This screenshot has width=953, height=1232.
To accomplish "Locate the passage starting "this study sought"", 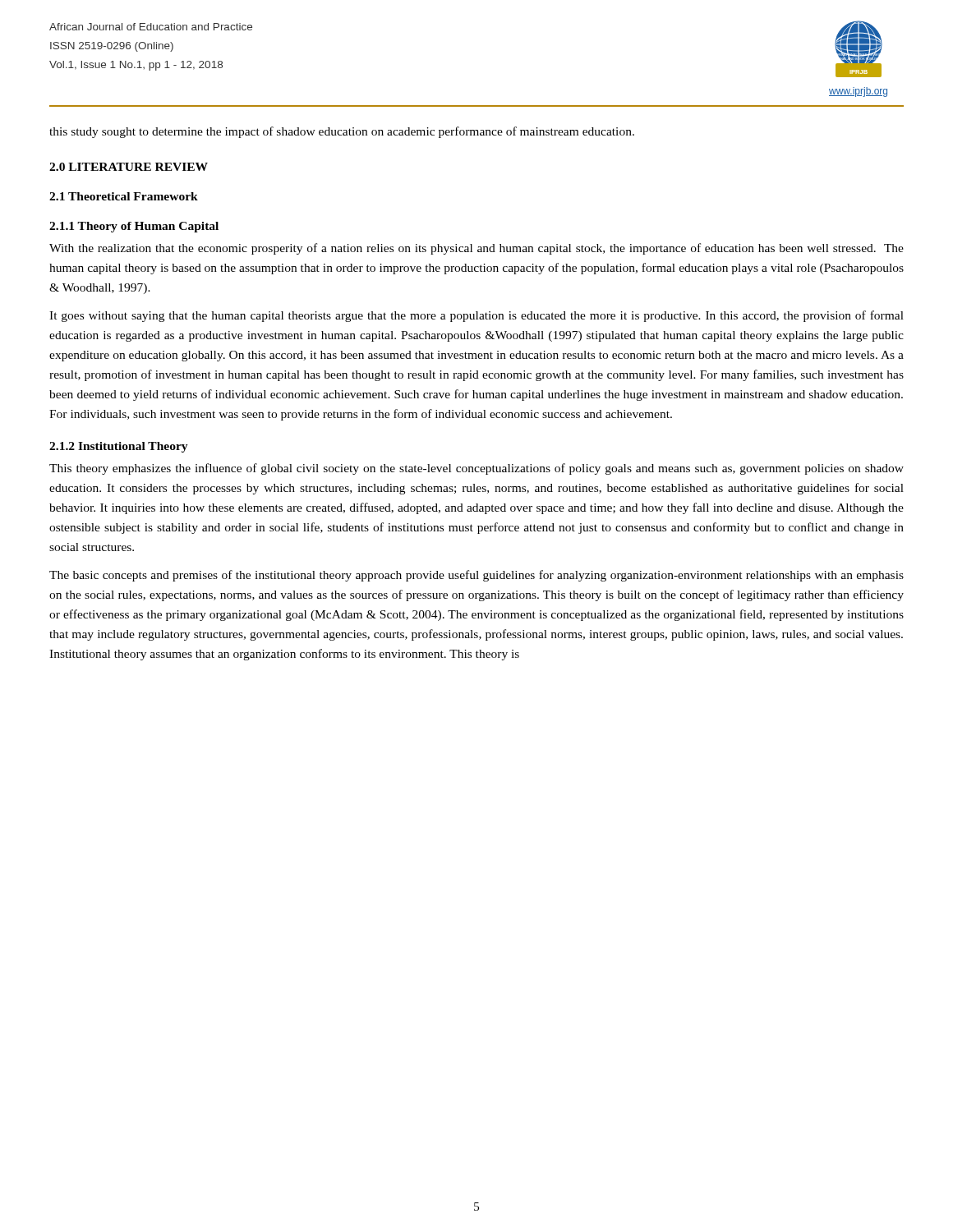I will coord(342,131).
